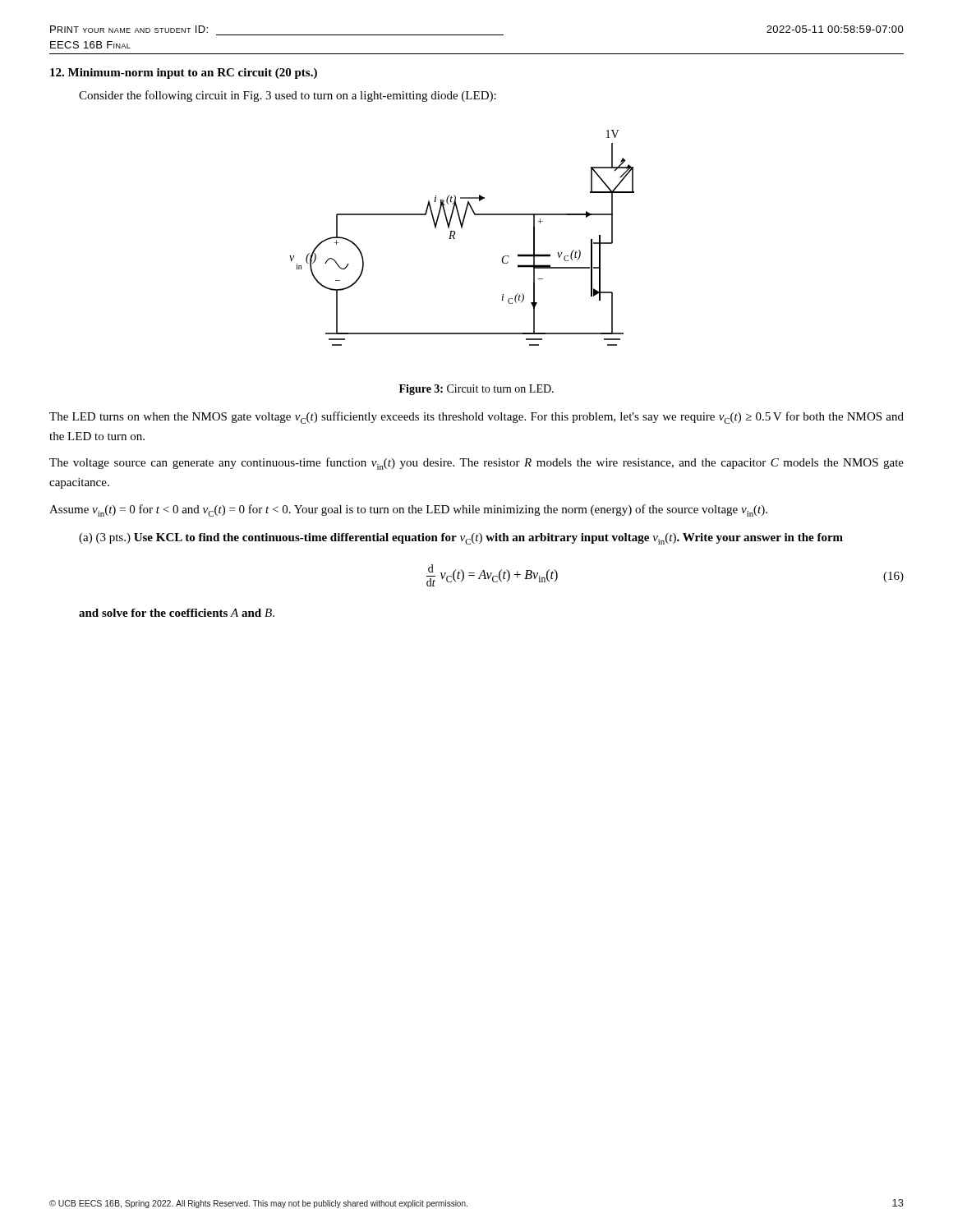The image size is (953, 1232).
Task: Where is the passage that starts "Assume vin(t) = 0 for"?
Action: click(x=409, y=510)
